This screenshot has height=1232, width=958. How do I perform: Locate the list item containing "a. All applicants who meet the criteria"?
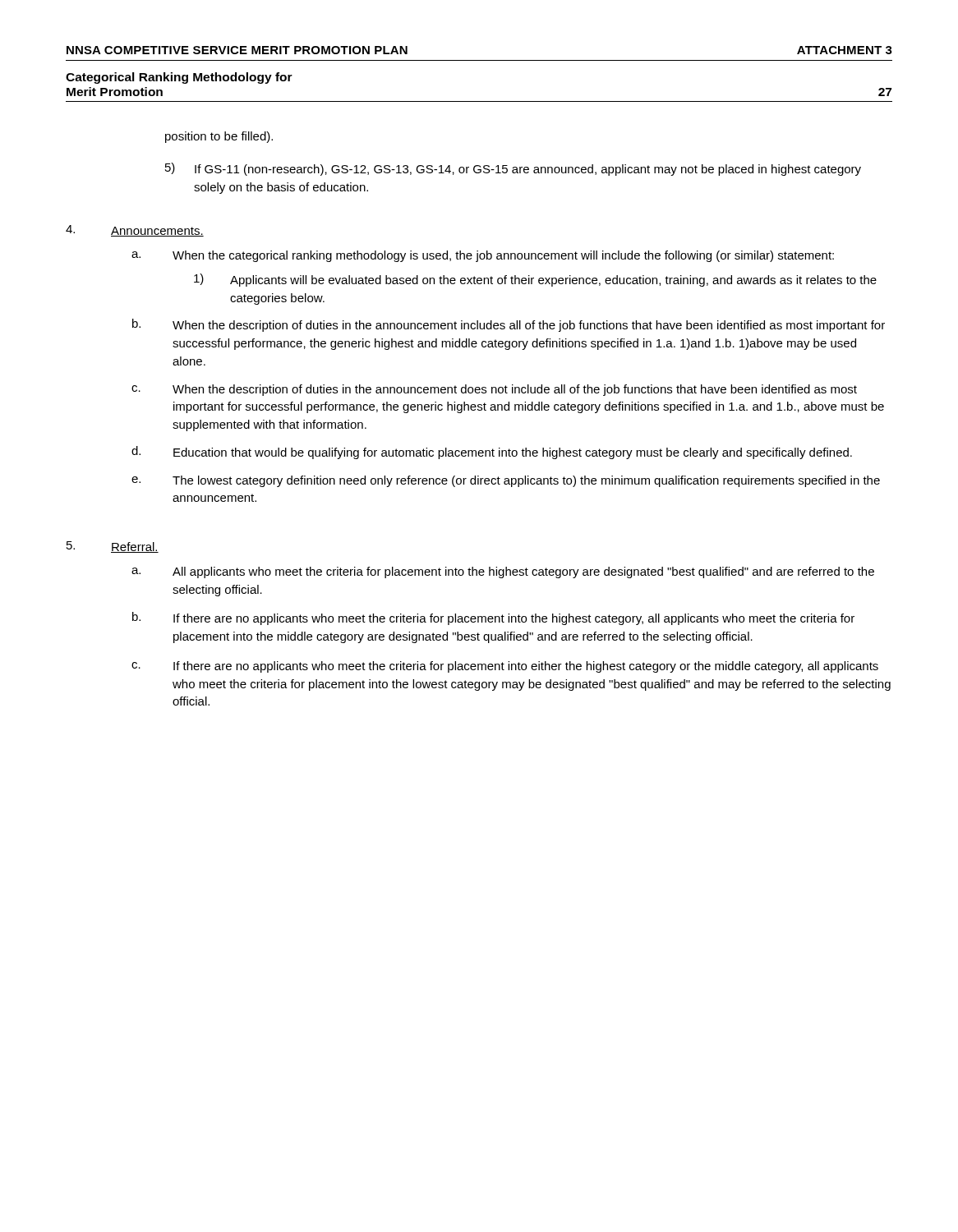(512, 580)
